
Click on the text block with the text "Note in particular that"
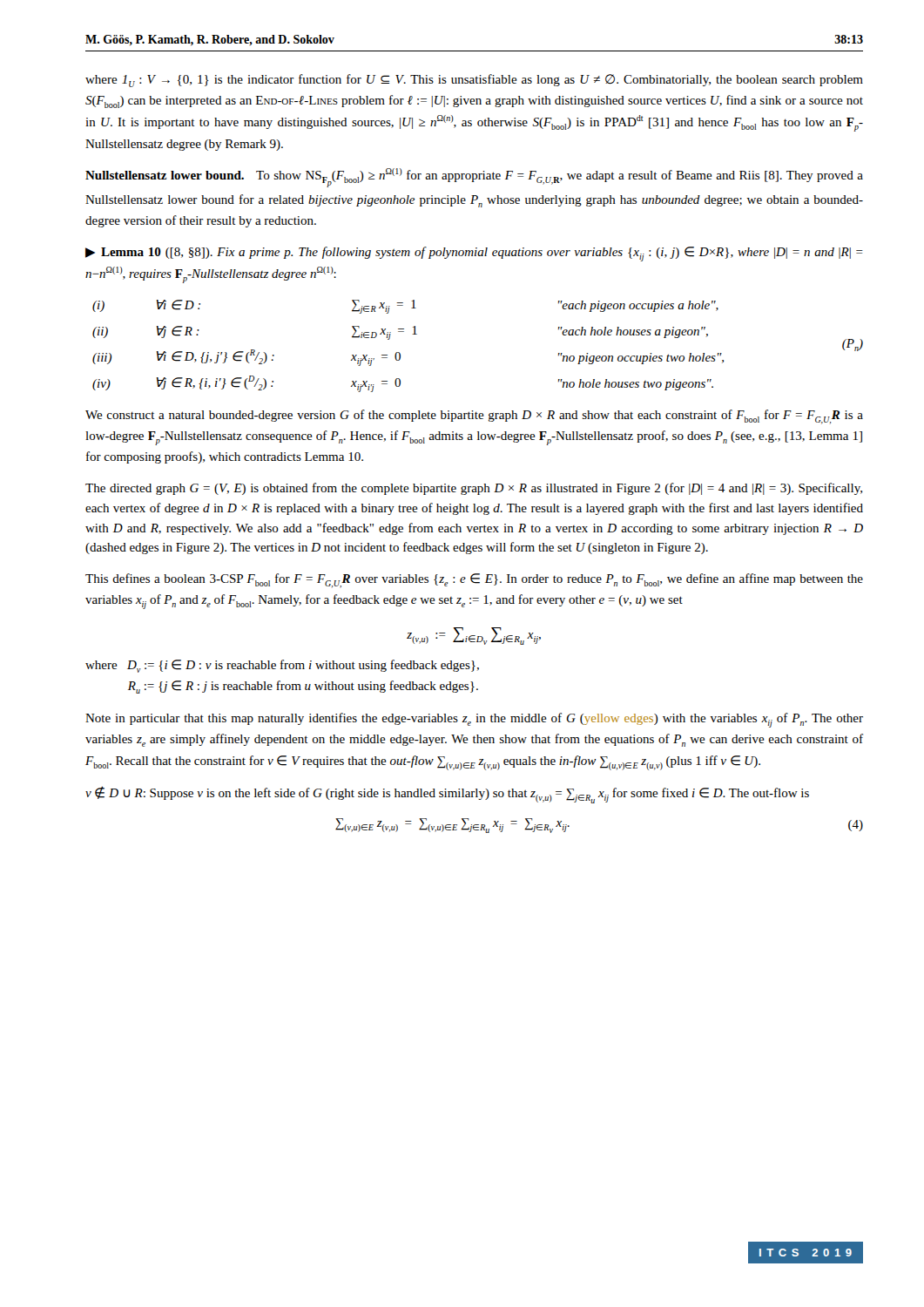coord(474,741)
